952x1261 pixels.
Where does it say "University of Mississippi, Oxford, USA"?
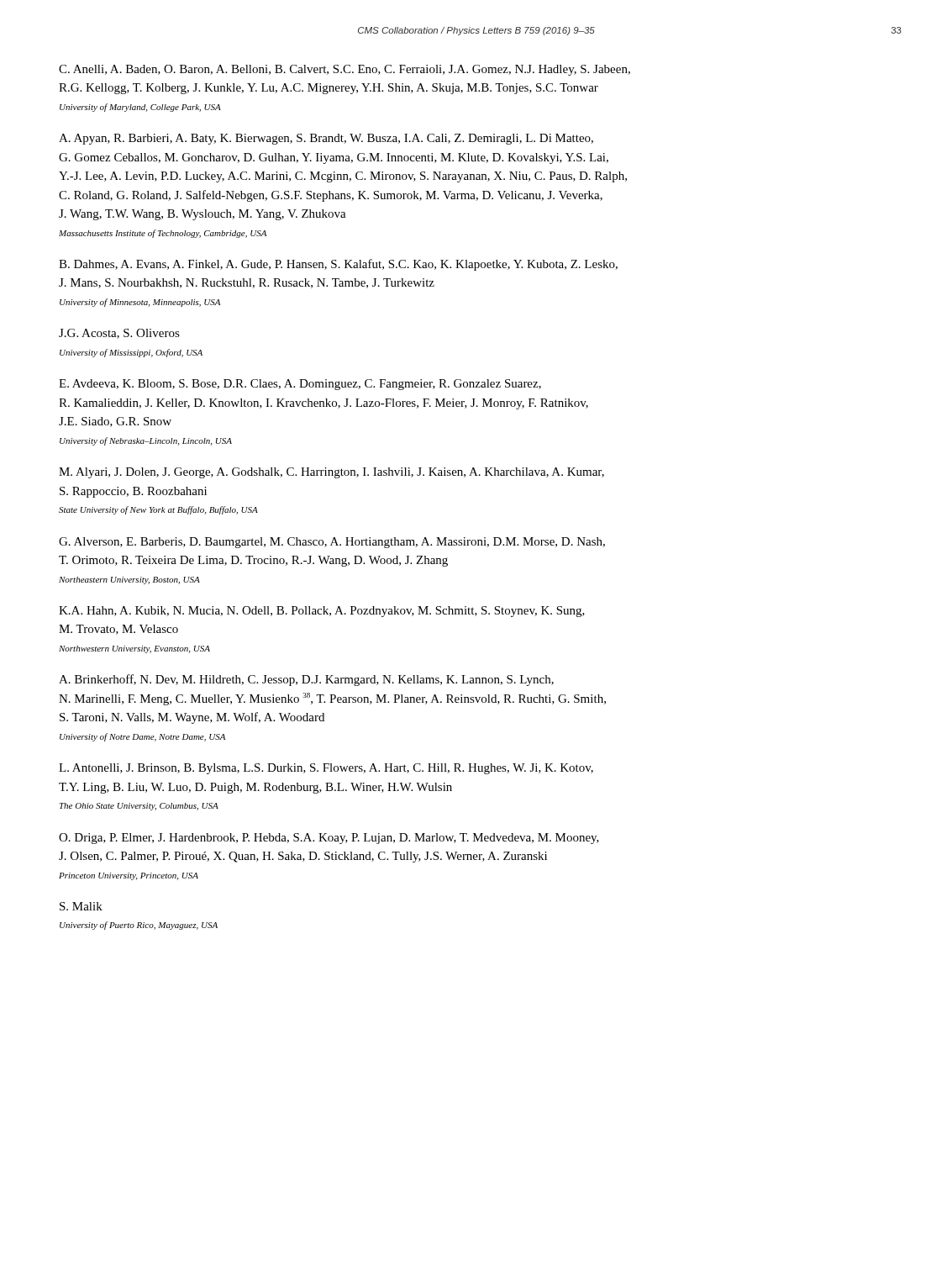pos(131,352)
